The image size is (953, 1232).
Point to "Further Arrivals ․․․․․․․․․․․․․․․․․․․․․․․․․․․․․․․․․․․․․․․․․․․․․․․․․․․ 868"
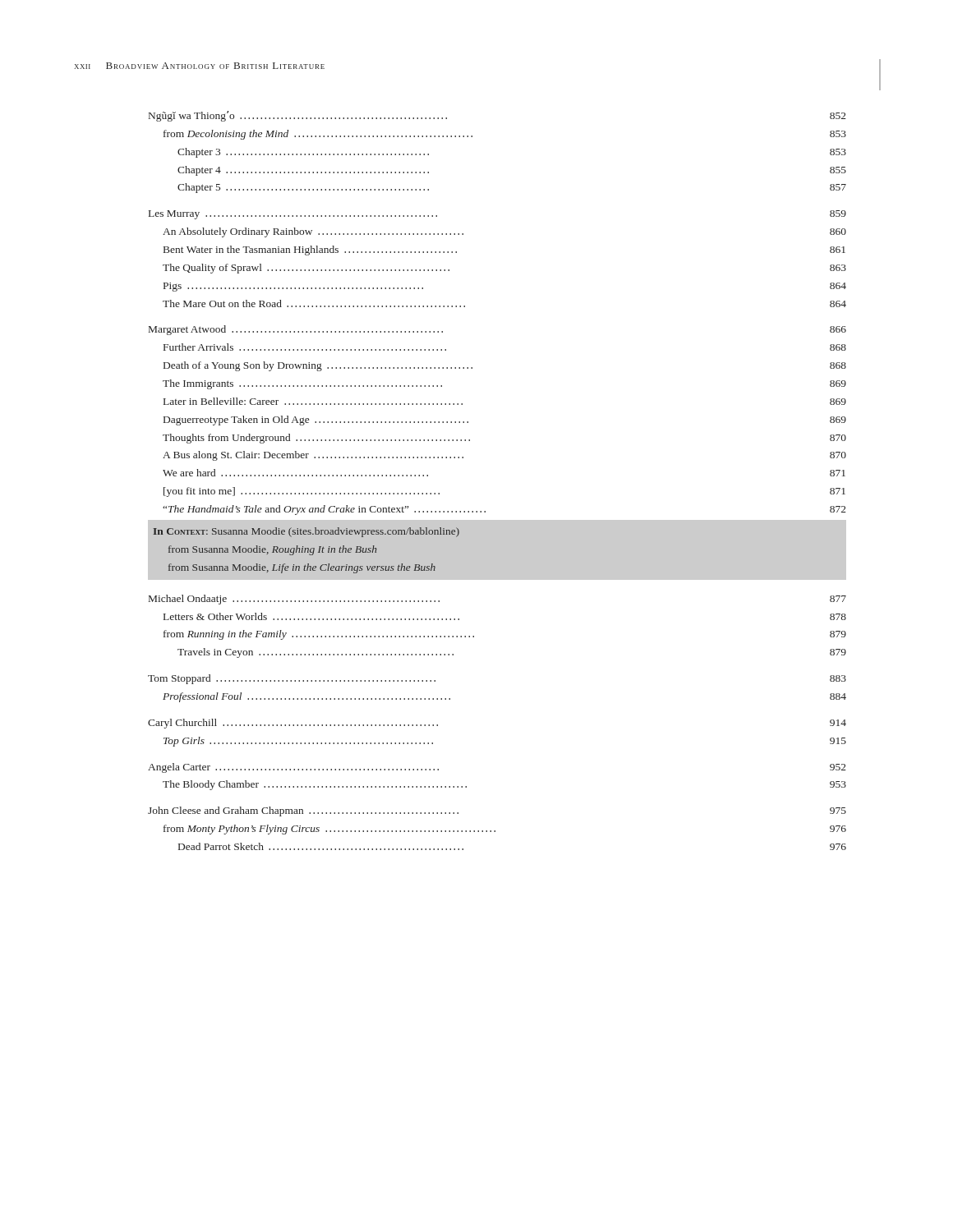pyautogui.click(x=193, y=347)
